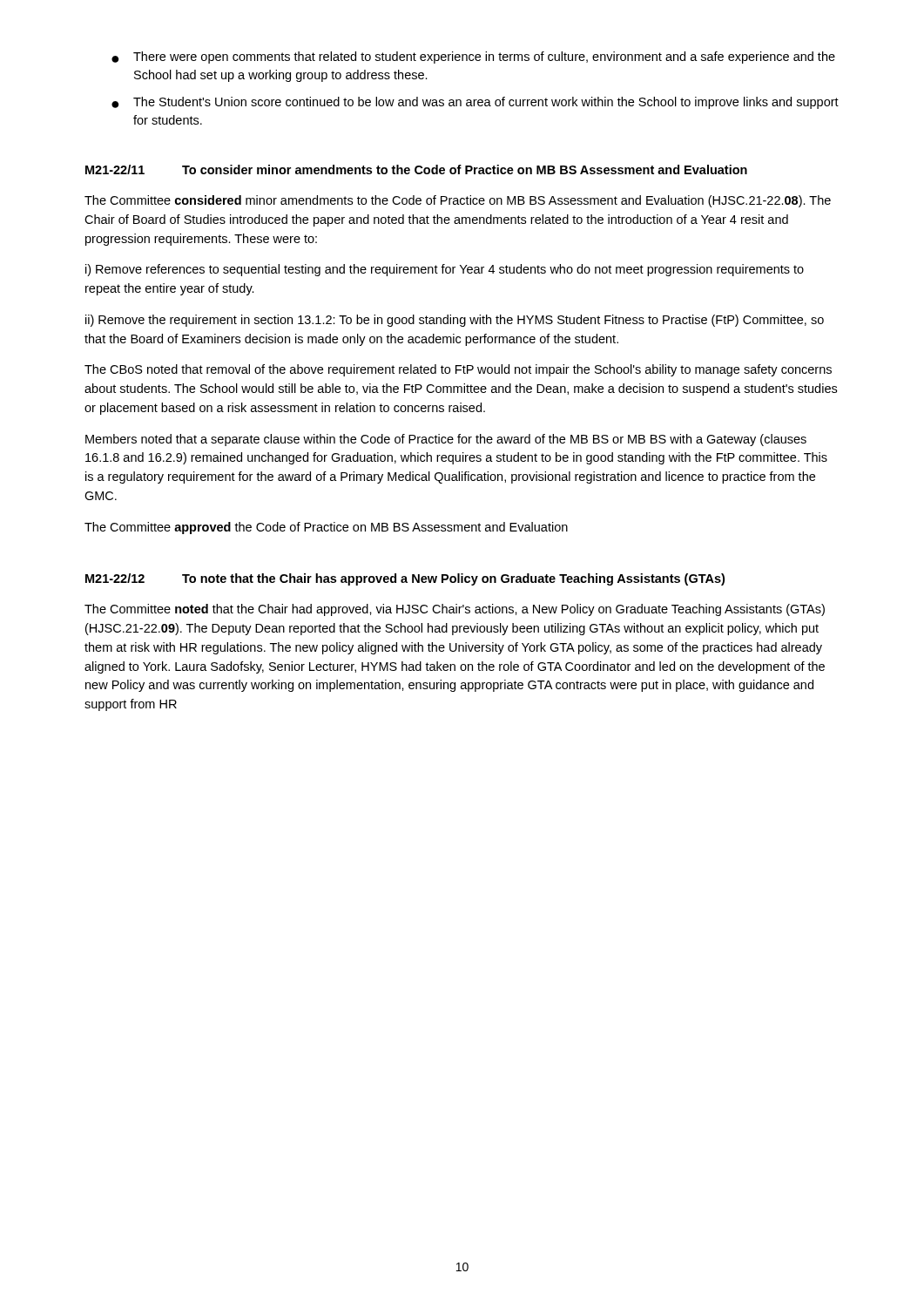Viewport: 924px width, 1307px height.
Task: Navigate to the text block starting "The Committee noted that the Chair had approved,"
Action: click(x=455, y=657)
